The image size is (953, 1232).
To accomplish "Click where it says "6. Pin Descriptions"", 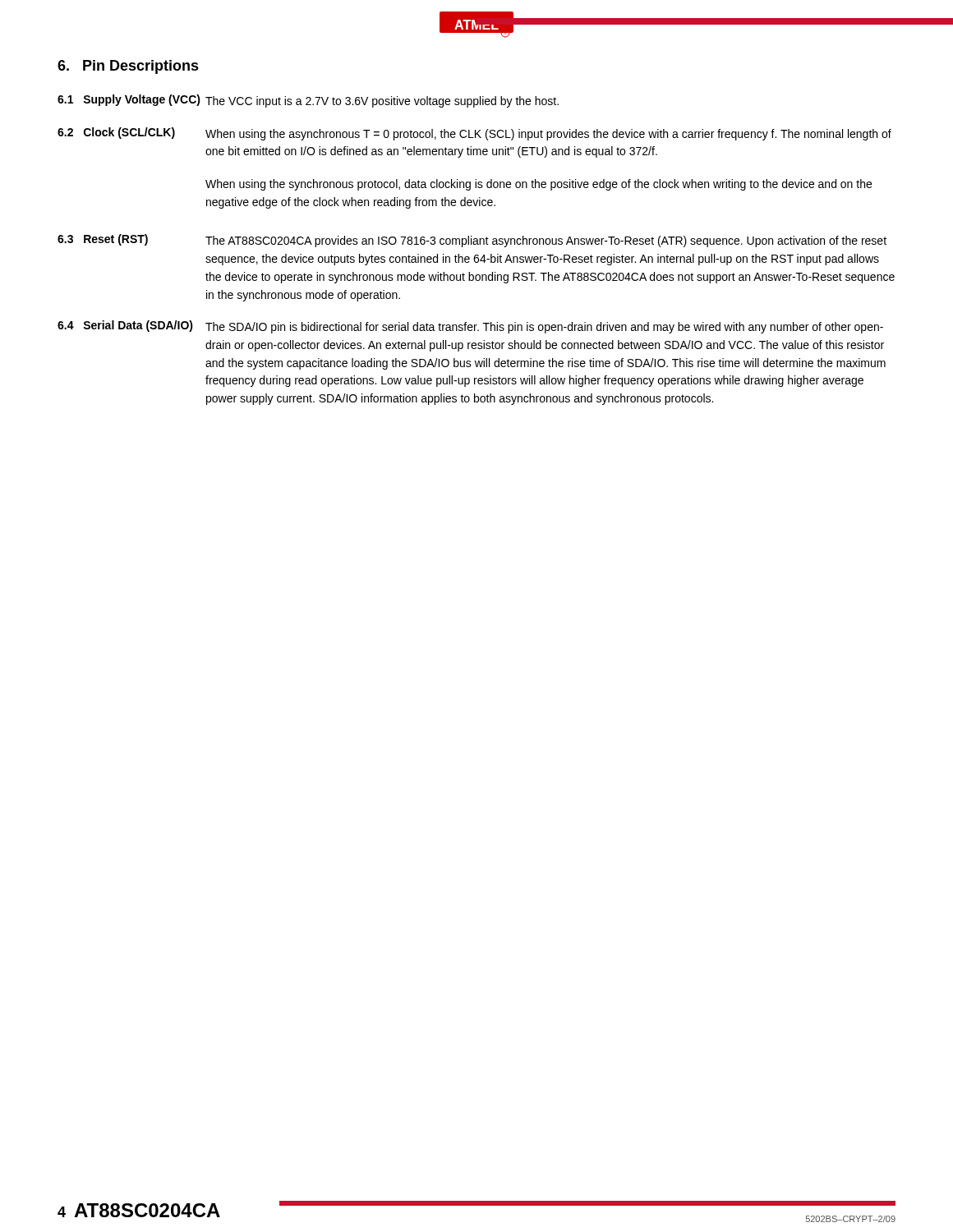I will pyautogui.click(x=128, y=66).
